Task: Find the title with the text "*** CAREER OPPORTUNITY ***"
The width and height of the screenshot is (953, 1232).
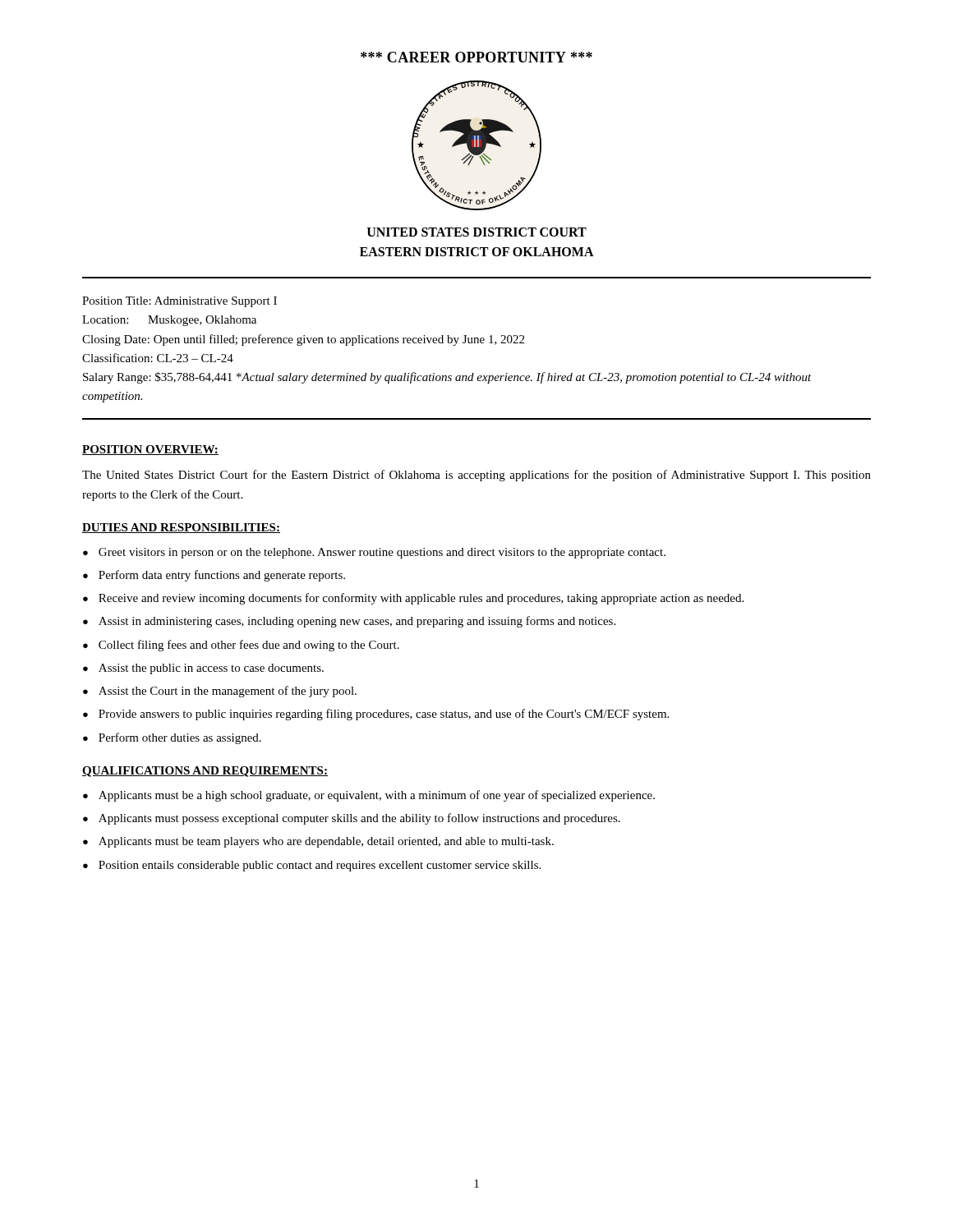Action: 476,57
